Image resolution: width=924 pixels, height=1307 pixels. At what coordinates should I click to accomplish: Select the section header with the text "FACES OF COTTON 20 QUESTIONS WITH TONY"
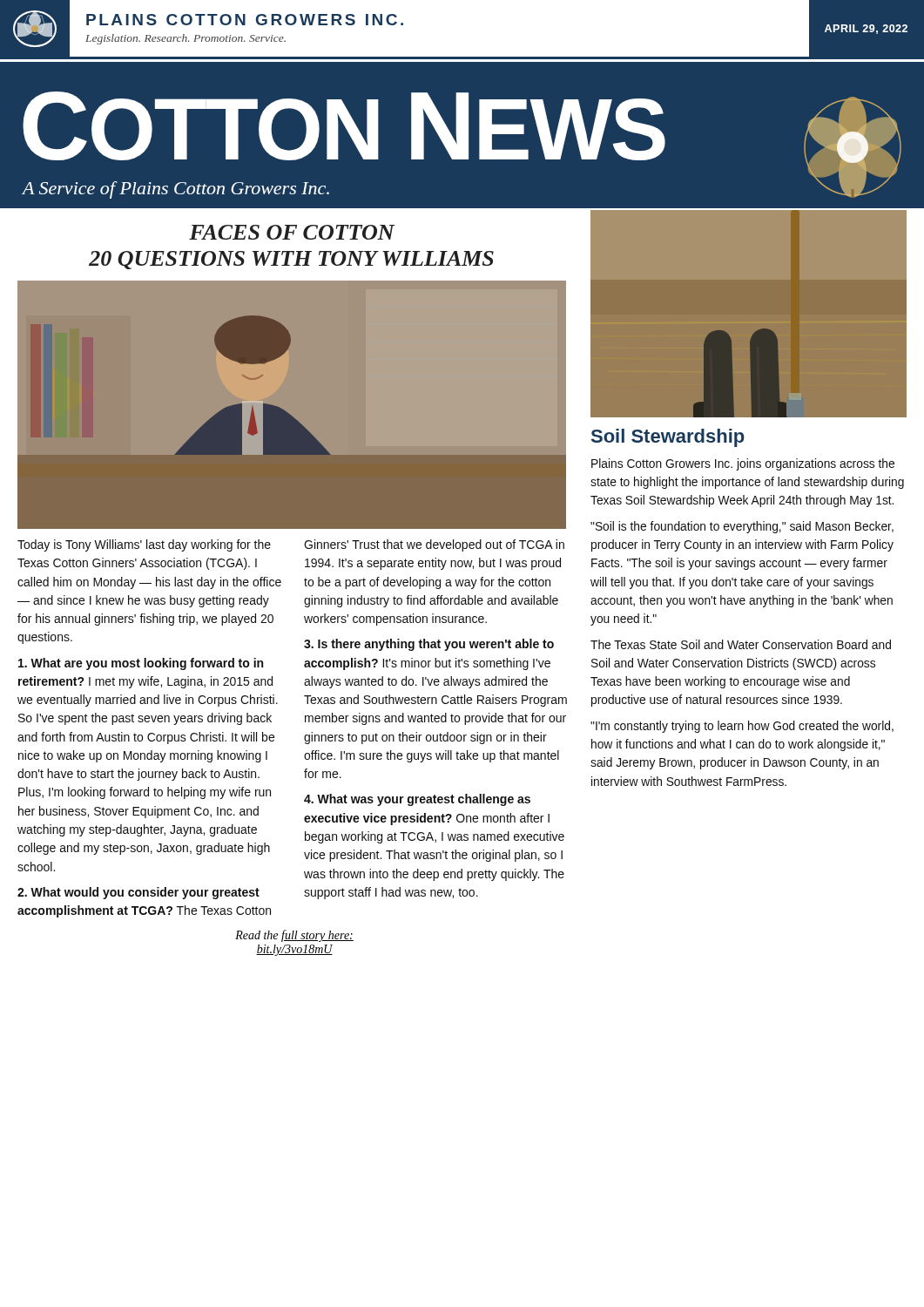[292, 246]
